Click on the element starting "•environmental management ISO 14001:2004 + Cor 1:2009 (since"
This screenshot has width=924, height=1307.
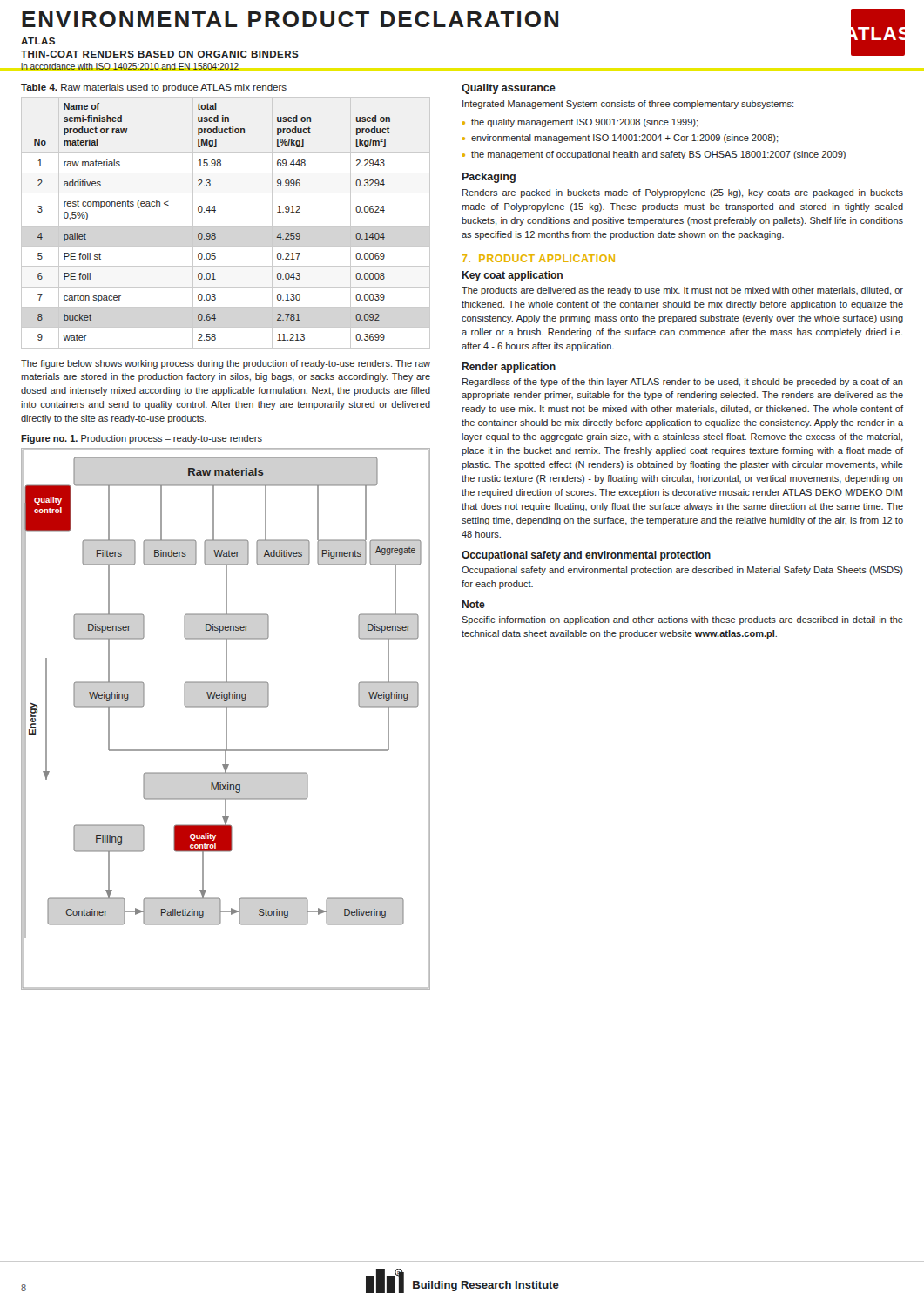(620, 139)
